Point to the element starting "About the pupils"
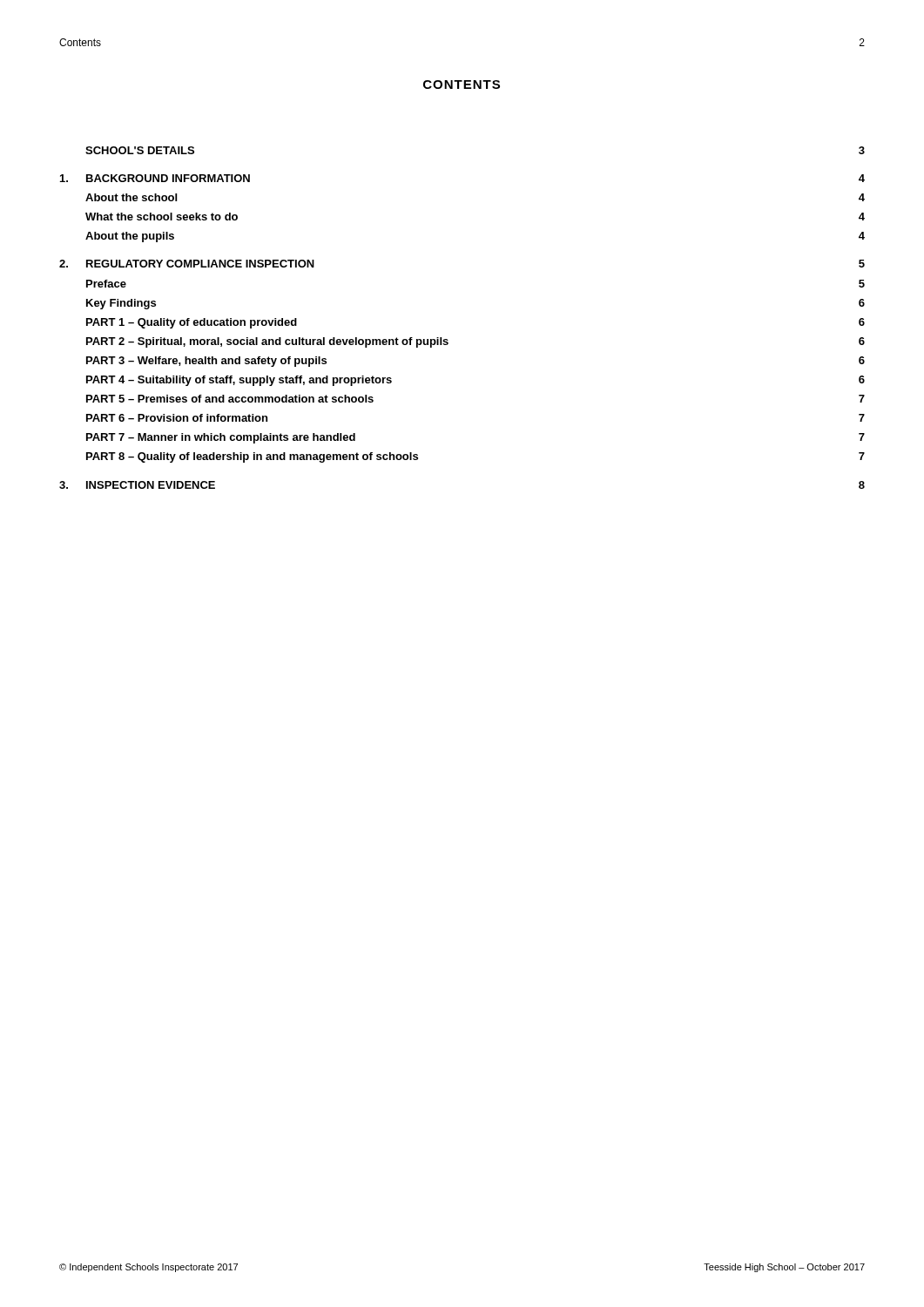Screen dimensions: 1307x924 tap(126, 237)
